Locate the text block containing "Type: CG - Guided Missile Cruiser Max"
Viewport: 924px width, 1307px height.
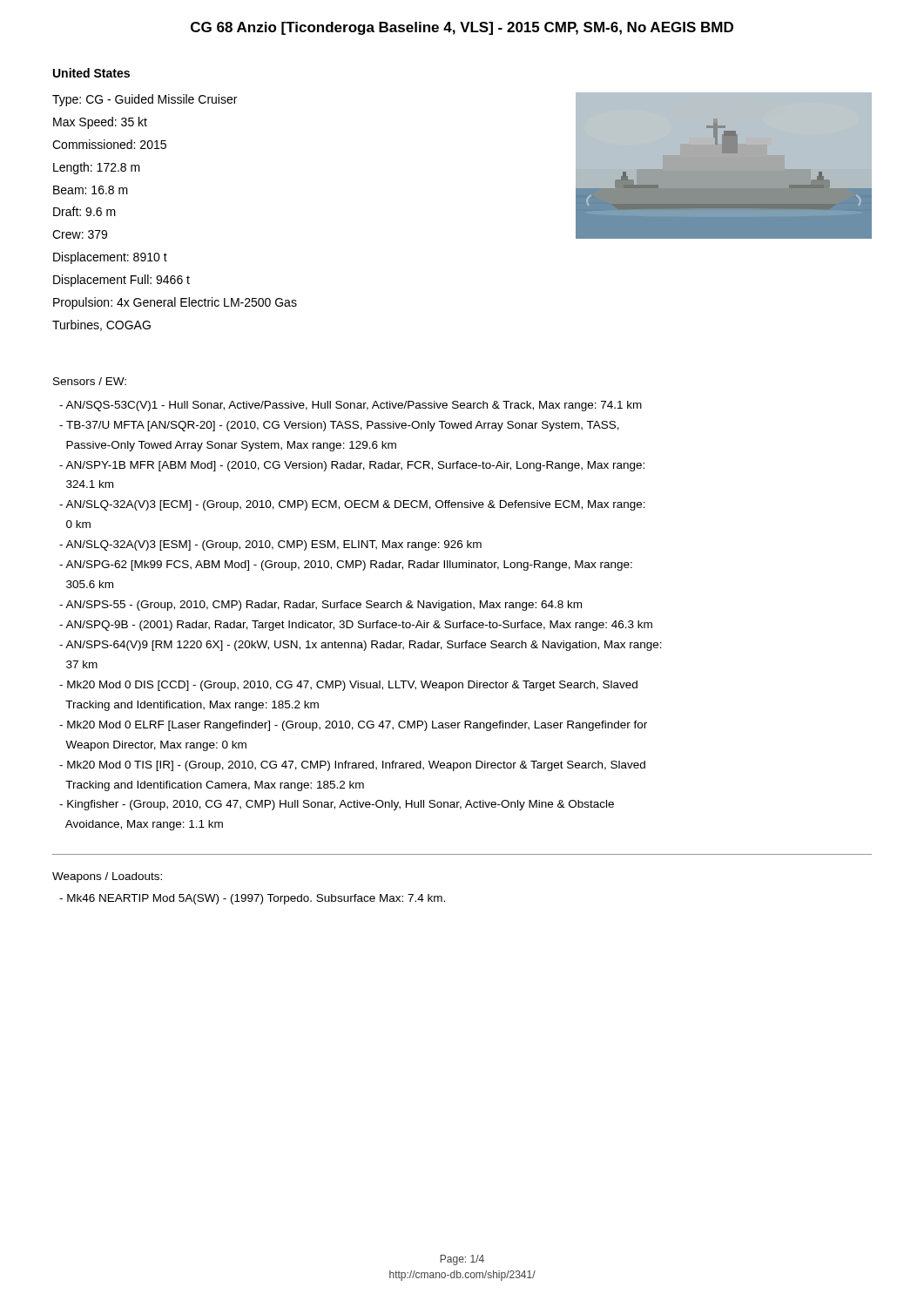(145, 100)
